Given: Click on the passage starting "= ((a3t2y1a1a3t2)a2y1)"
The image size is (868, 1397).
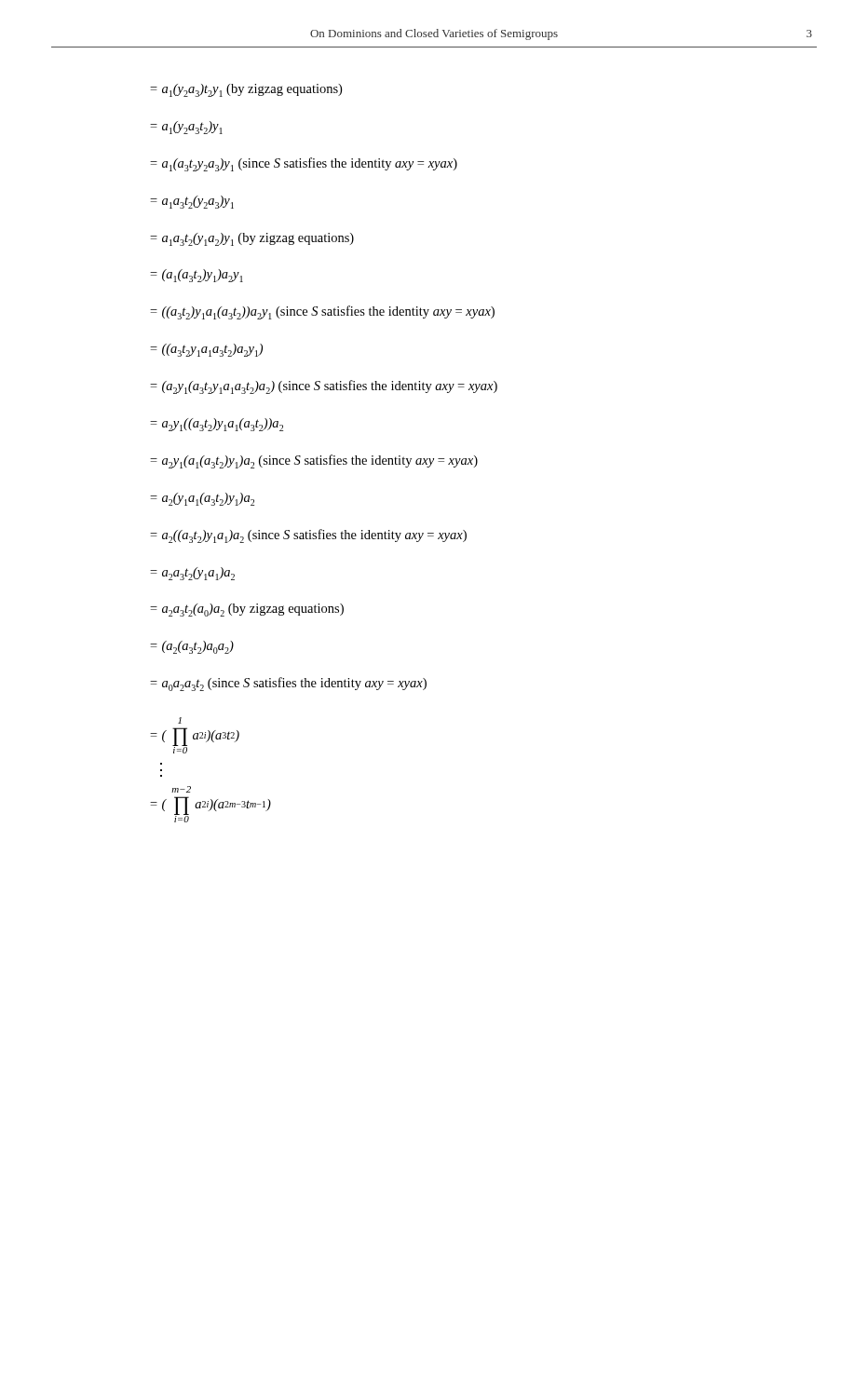Looking at the screenshot, I should tap(206, 350).
